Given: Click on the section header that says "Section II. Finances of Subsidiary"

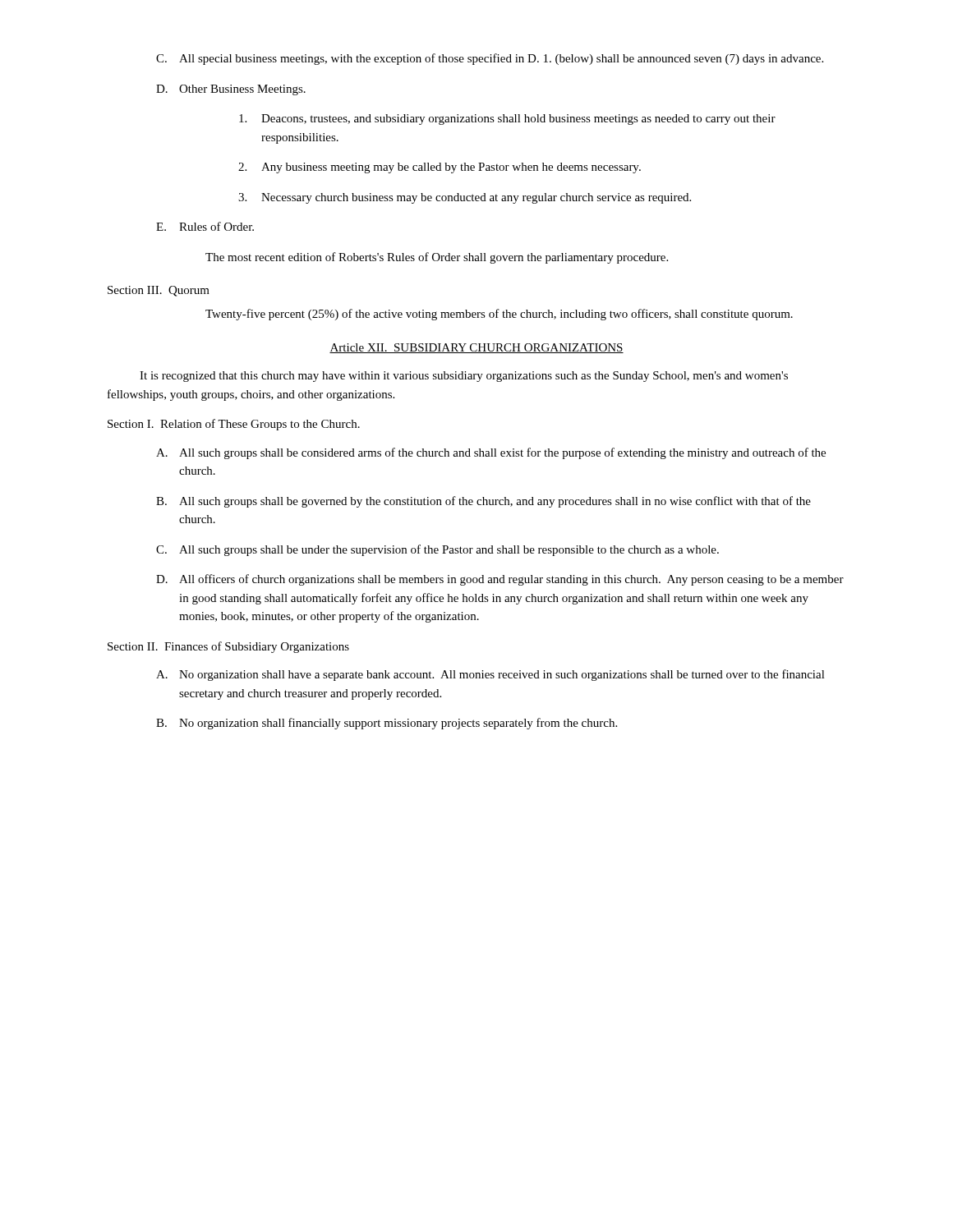Looking at the screenshot, I should [x=228, y=646].
